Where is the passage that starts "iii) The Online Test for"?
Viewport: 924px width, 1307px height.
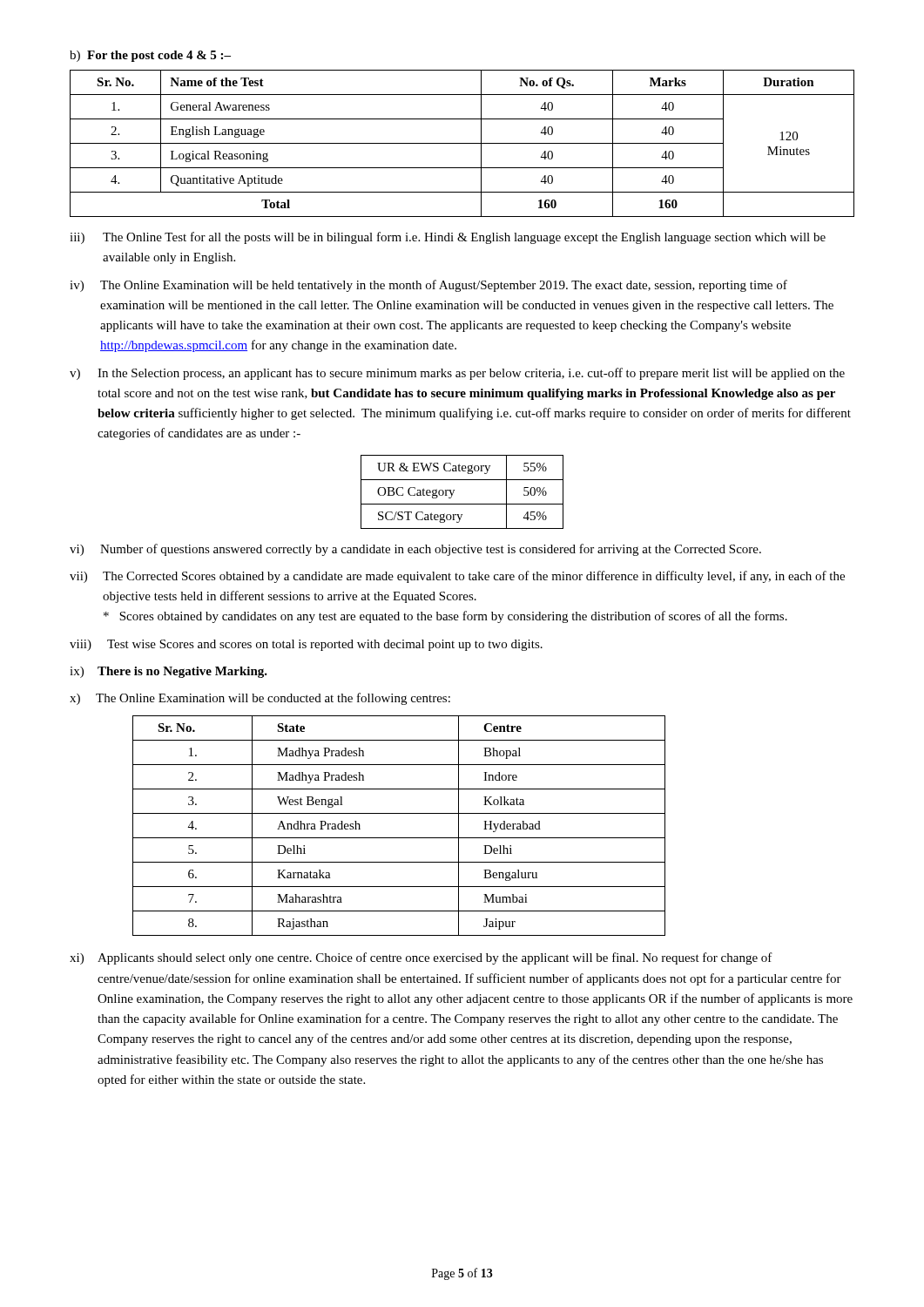pyautogui.click(x=462, y=248)
